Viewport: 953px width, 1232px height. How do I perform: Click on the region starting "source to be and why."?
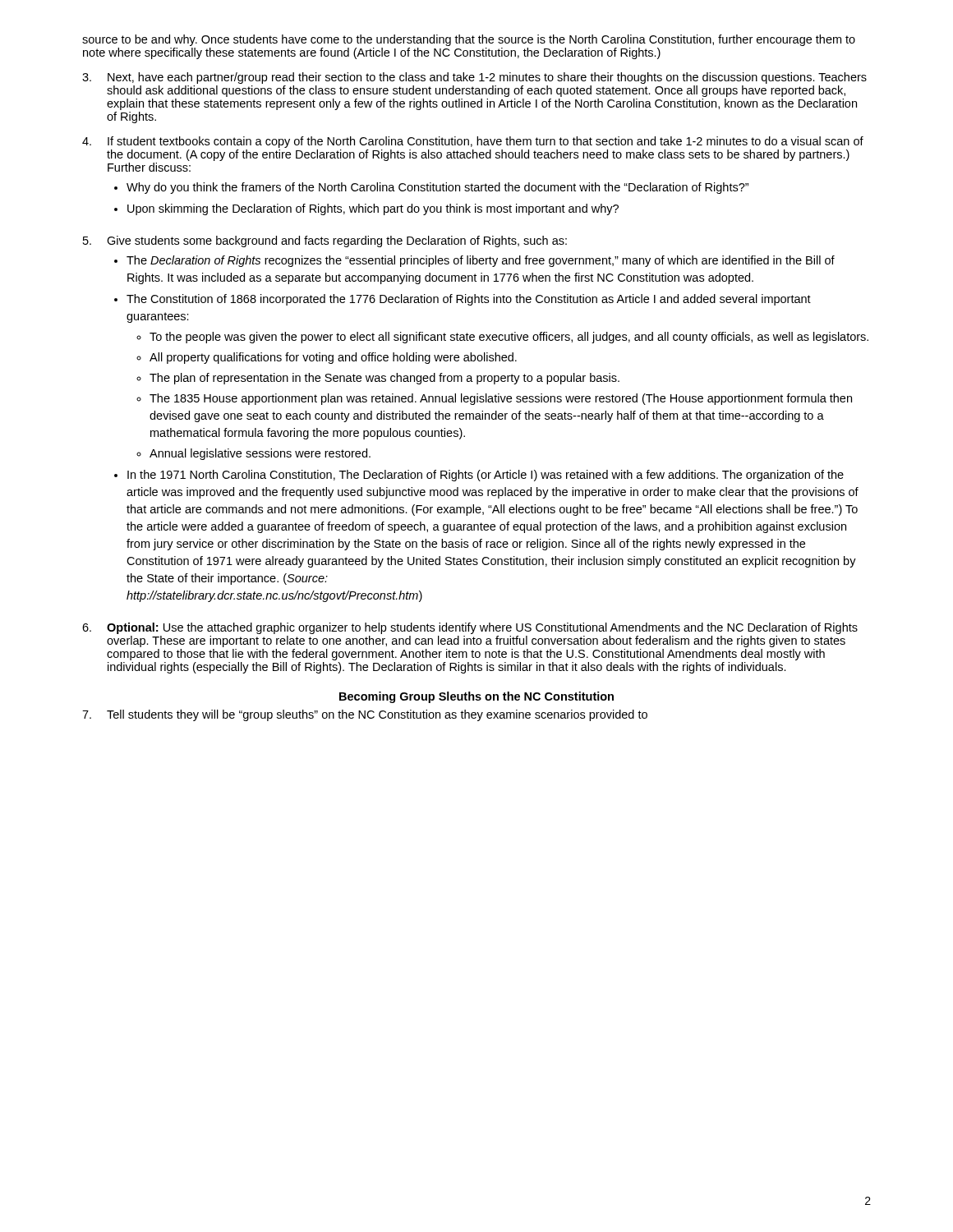(469, 46)
